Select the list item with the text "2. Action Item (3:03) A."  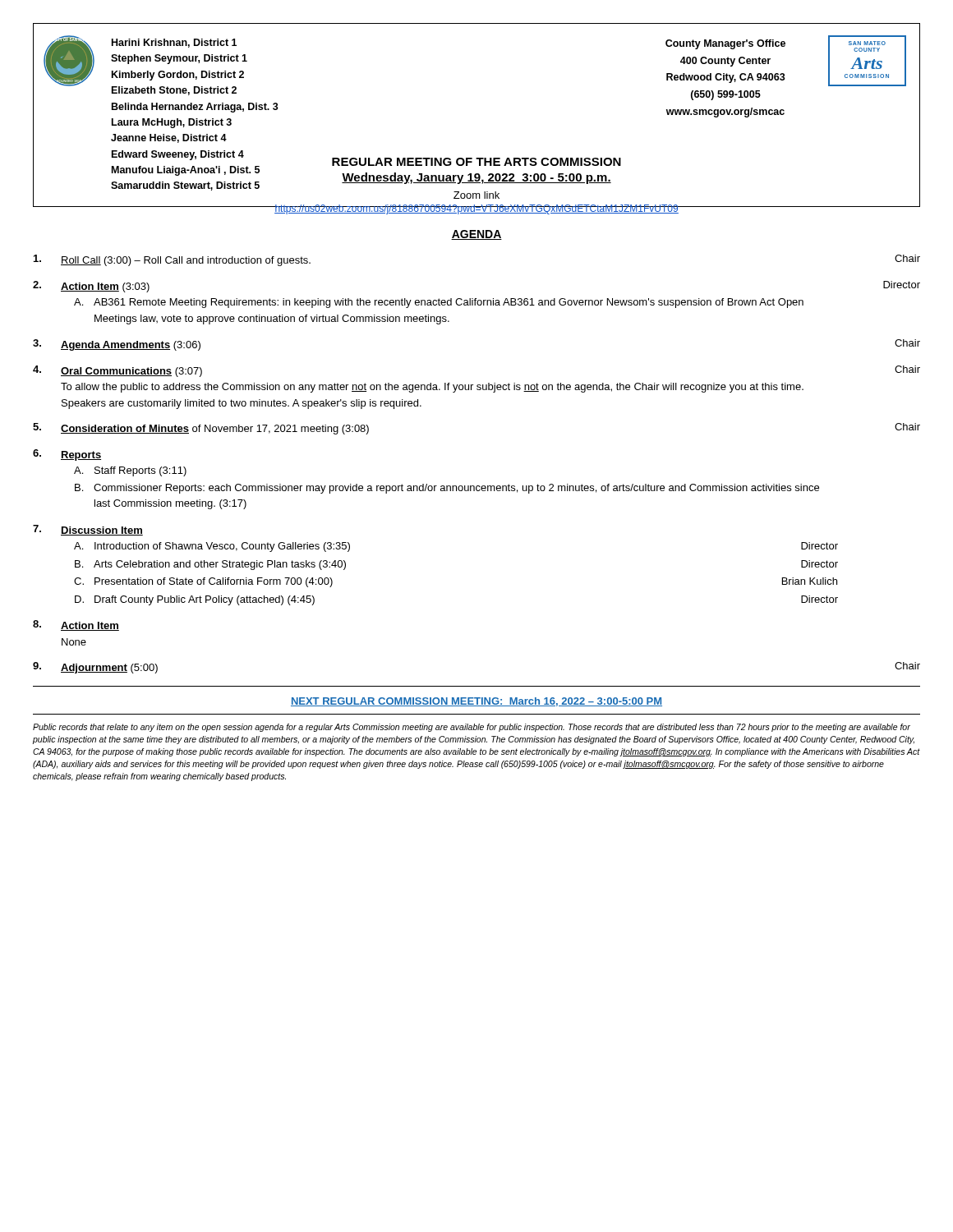(x=476, y=302)
